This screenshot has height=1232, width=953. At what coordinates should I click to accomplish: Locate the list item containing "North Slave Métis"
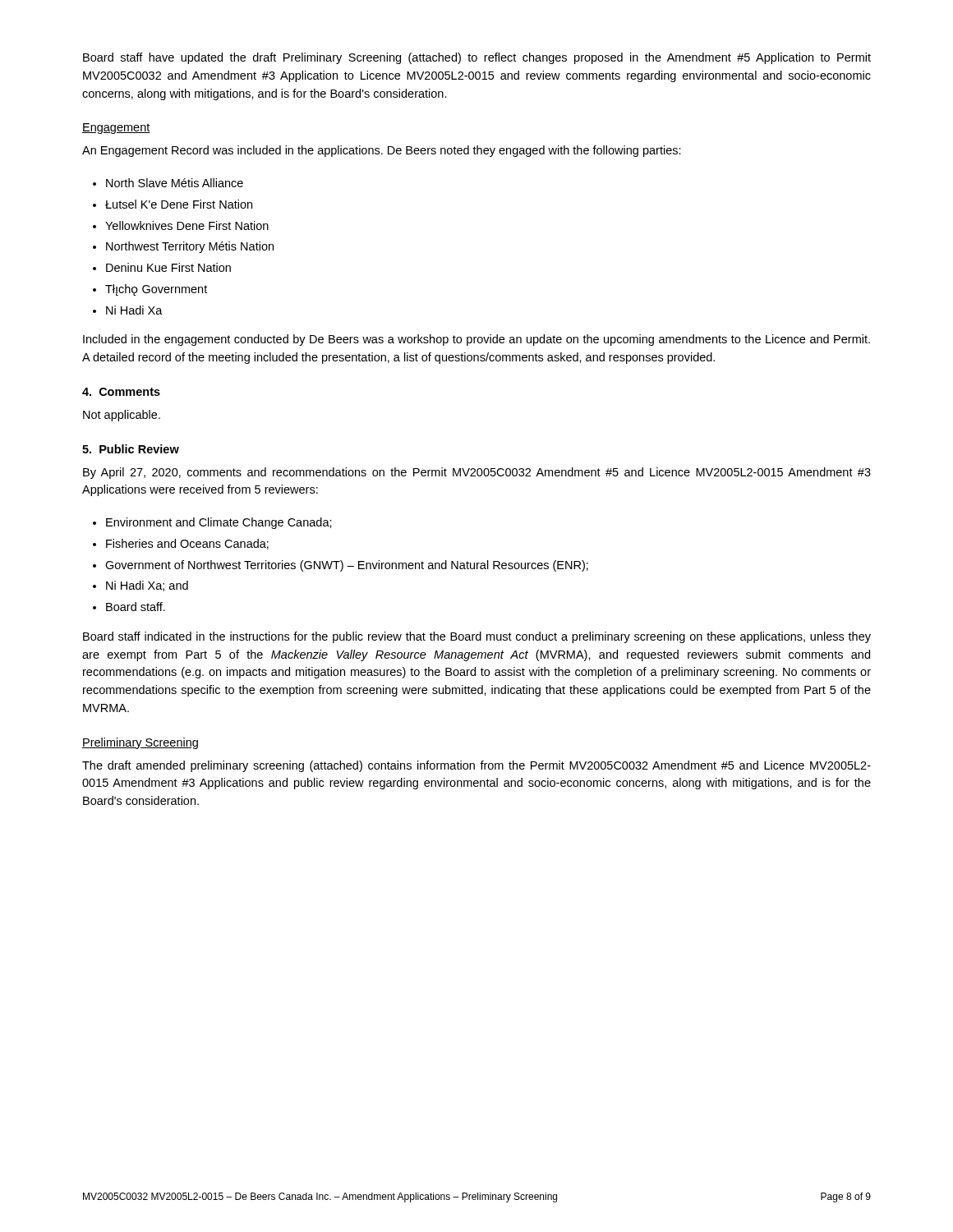point(174,183)
